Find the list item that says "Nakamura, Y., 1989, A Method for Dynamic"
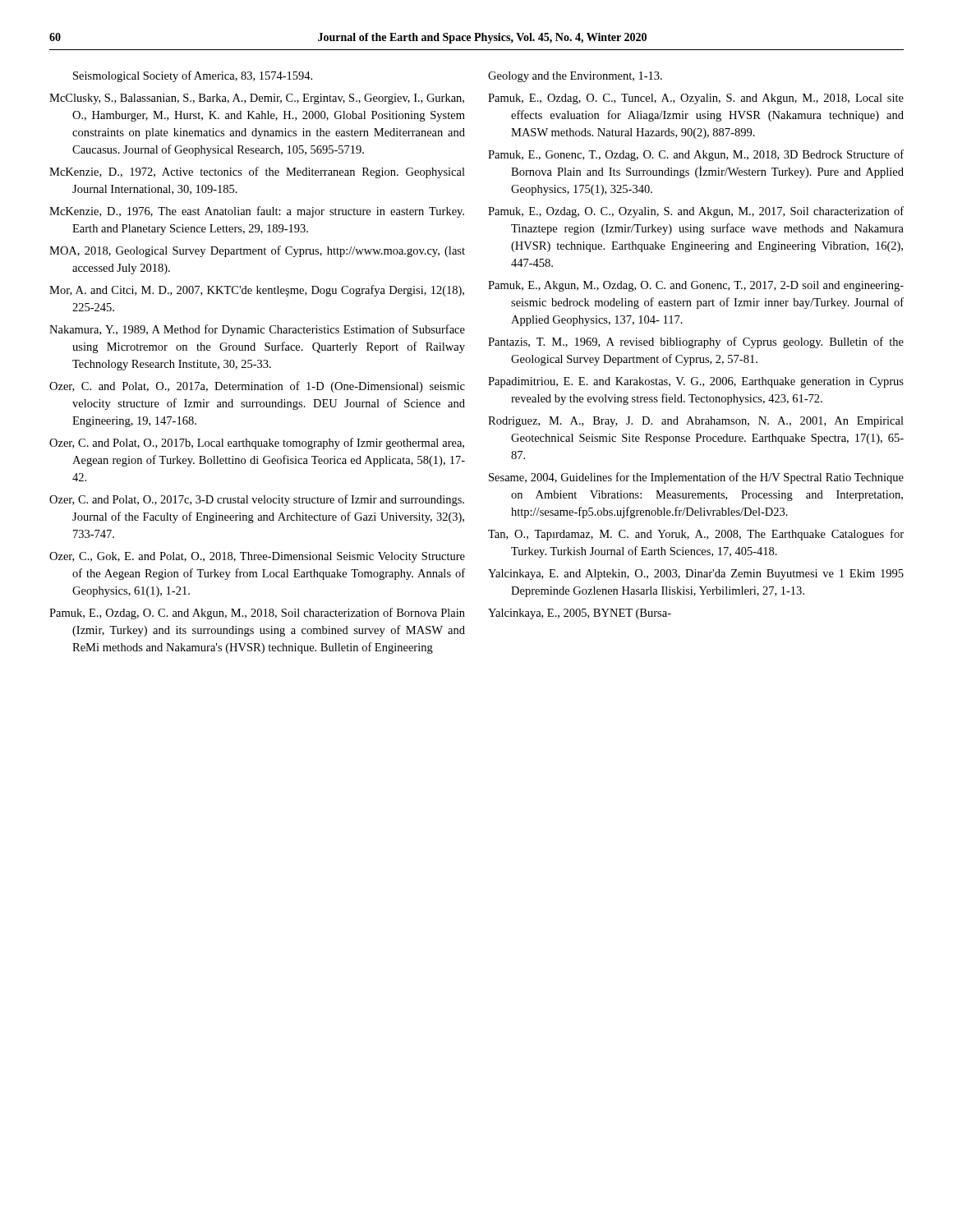953x1232 pixels. [257, 347]
